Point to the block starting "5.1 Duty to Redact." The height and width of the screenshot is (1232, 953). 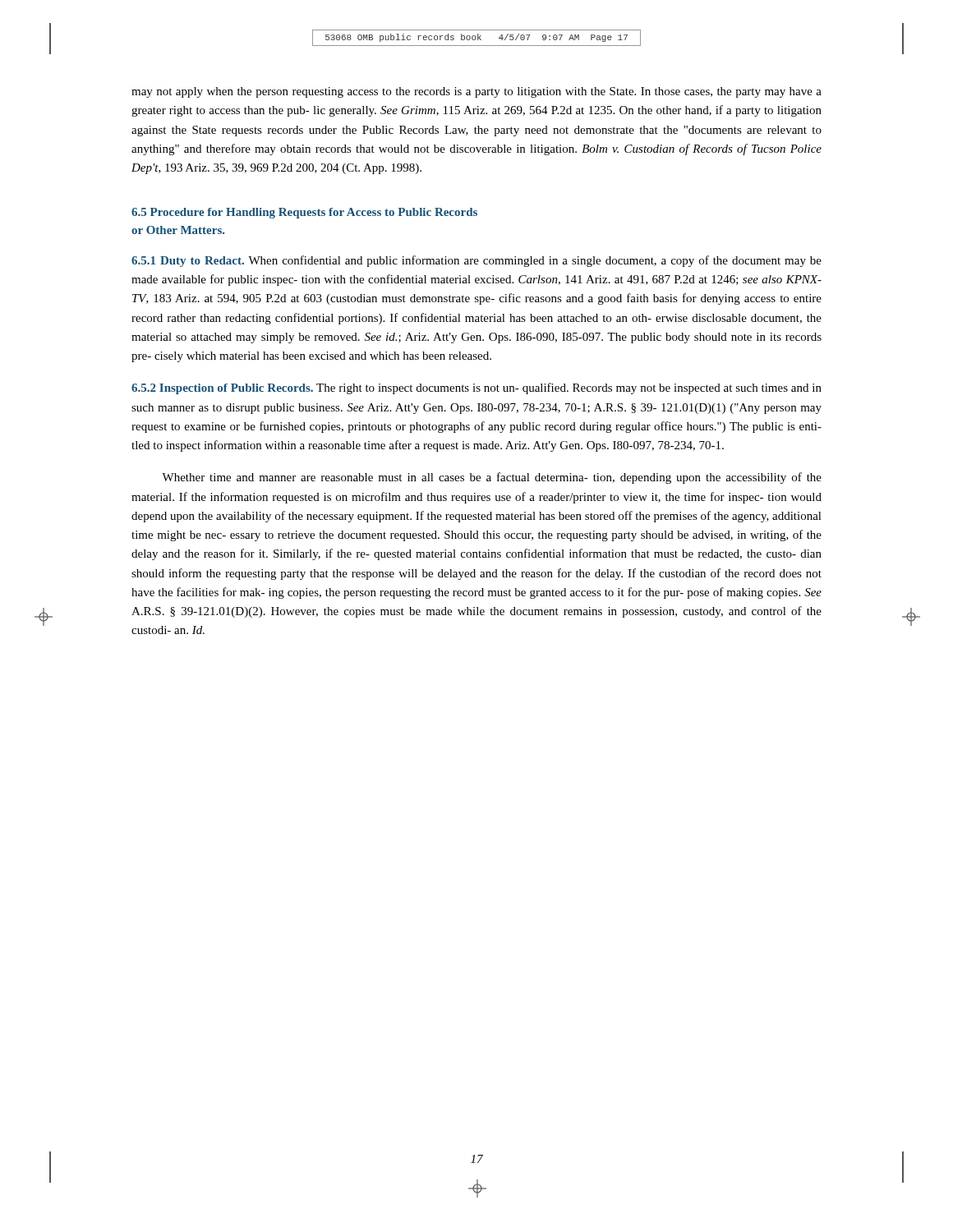(476, 308)
